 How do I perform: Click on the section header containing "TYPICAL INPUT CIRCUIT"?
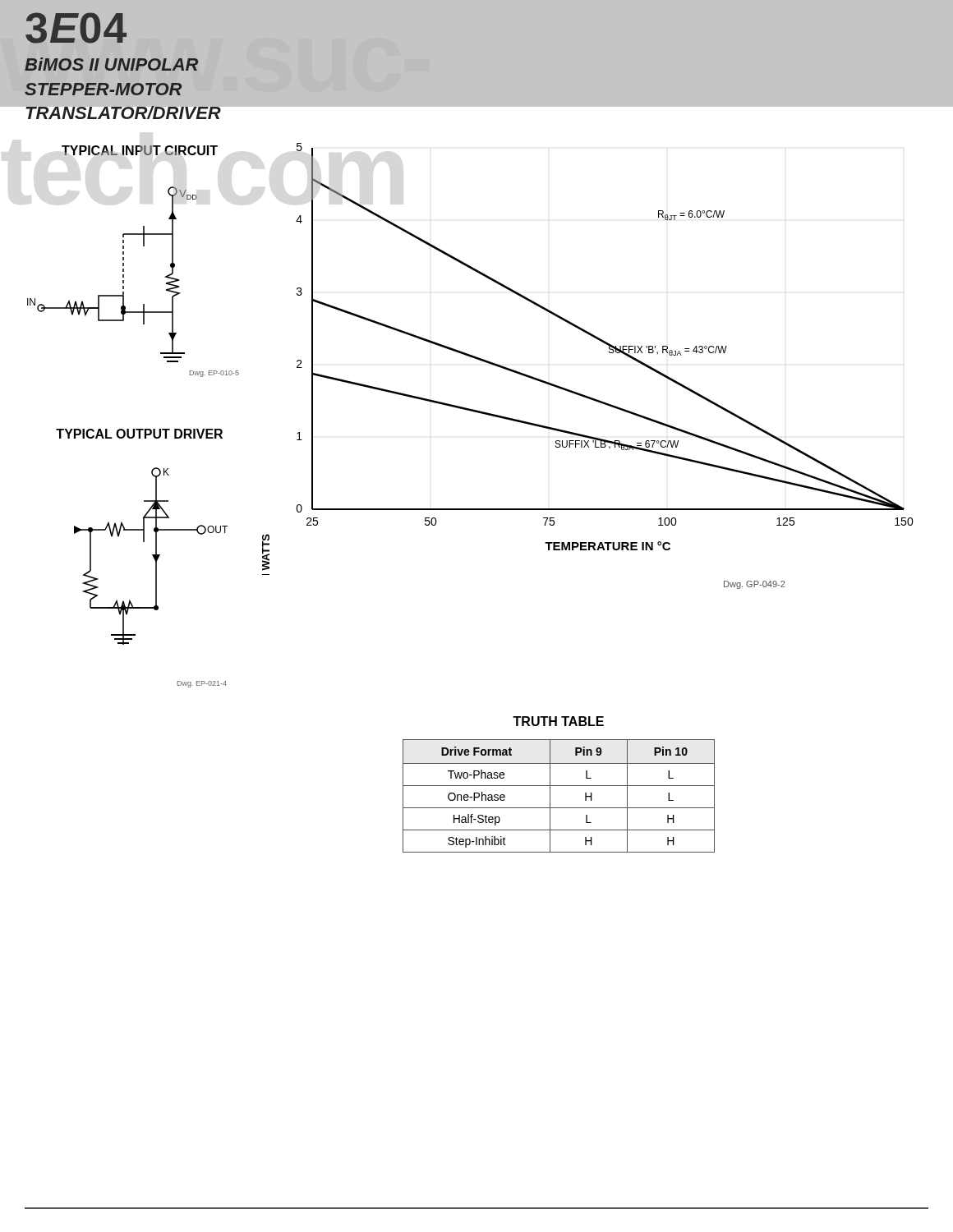tap(140, 151)
